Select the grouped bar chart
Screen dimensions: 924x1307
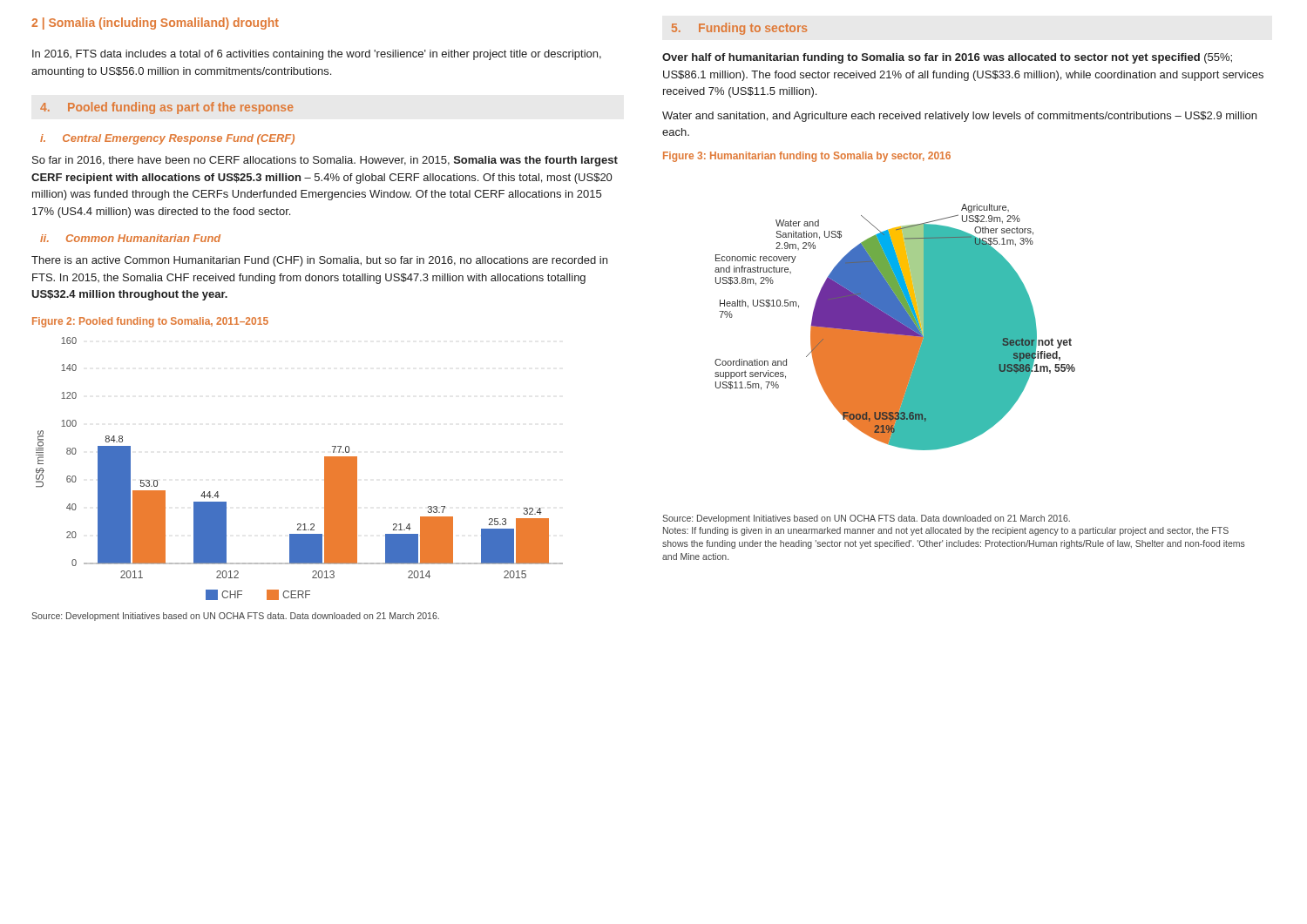point(310,467)
